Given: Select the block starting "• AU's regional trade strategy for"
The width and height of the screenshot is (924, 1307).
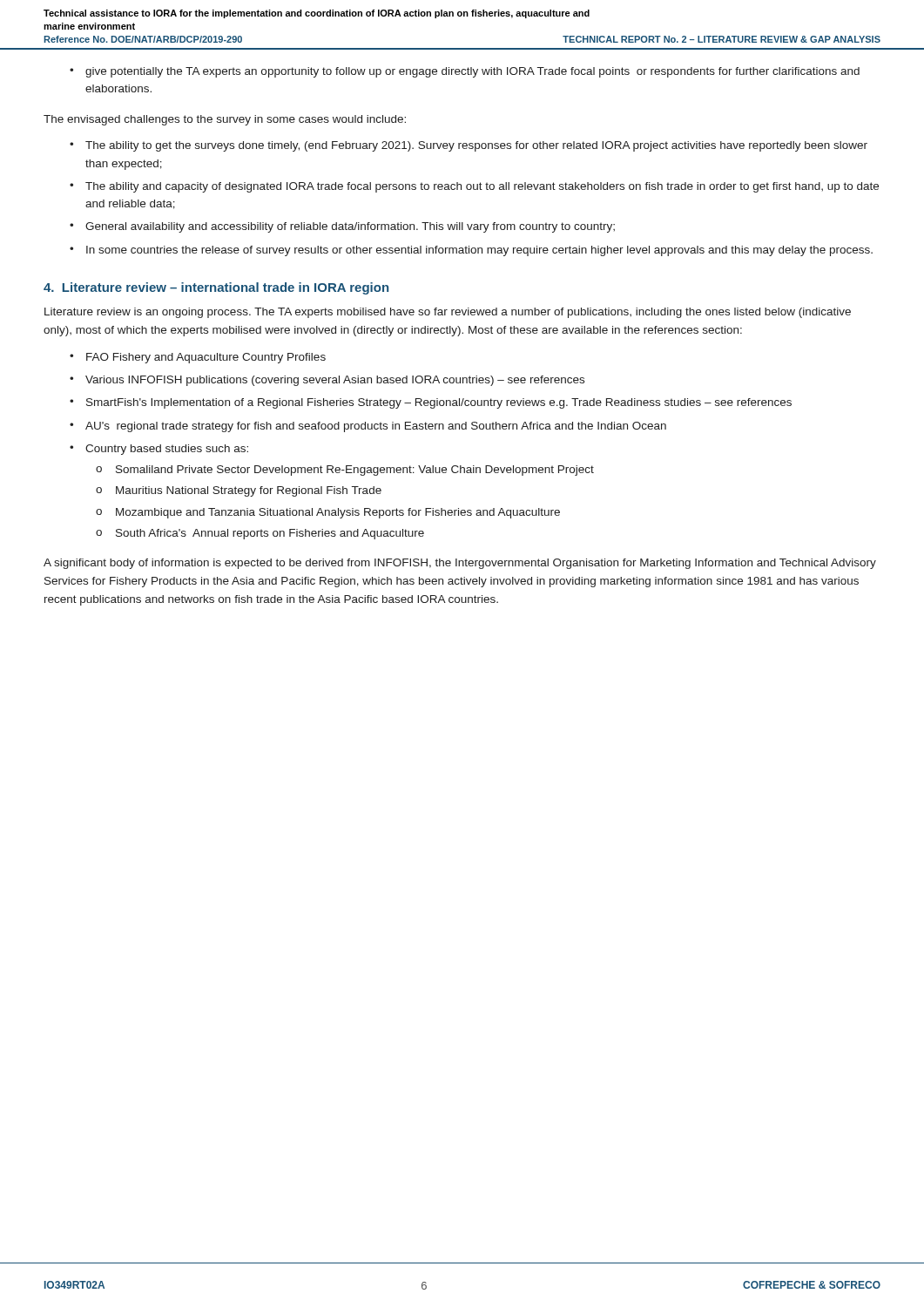Looking at the screenshot, I should click(x=475, y=426).
